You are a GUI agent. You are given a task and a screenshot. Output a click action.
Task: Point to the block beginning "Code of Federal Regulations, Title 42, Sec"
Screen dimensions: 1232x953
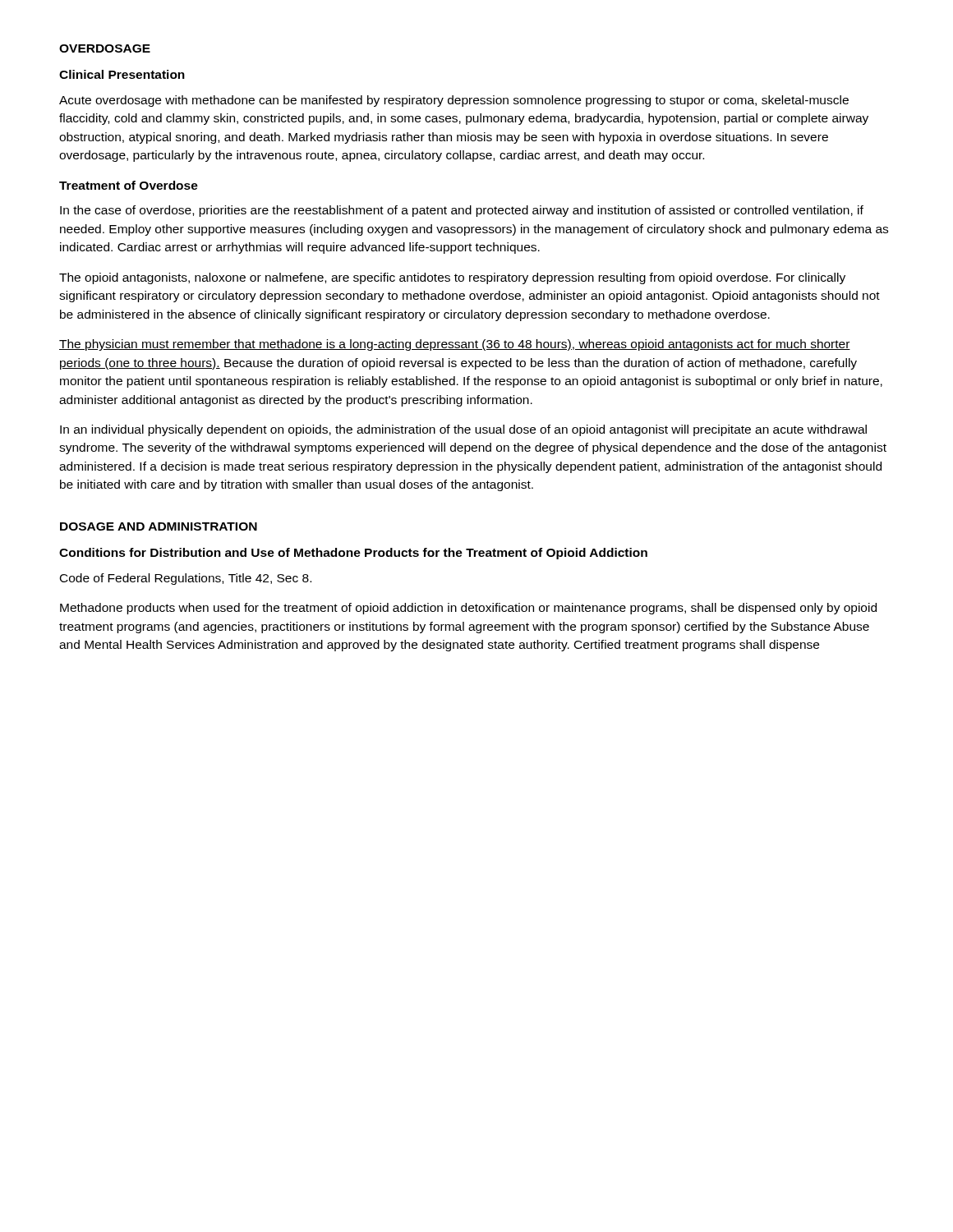186,578
